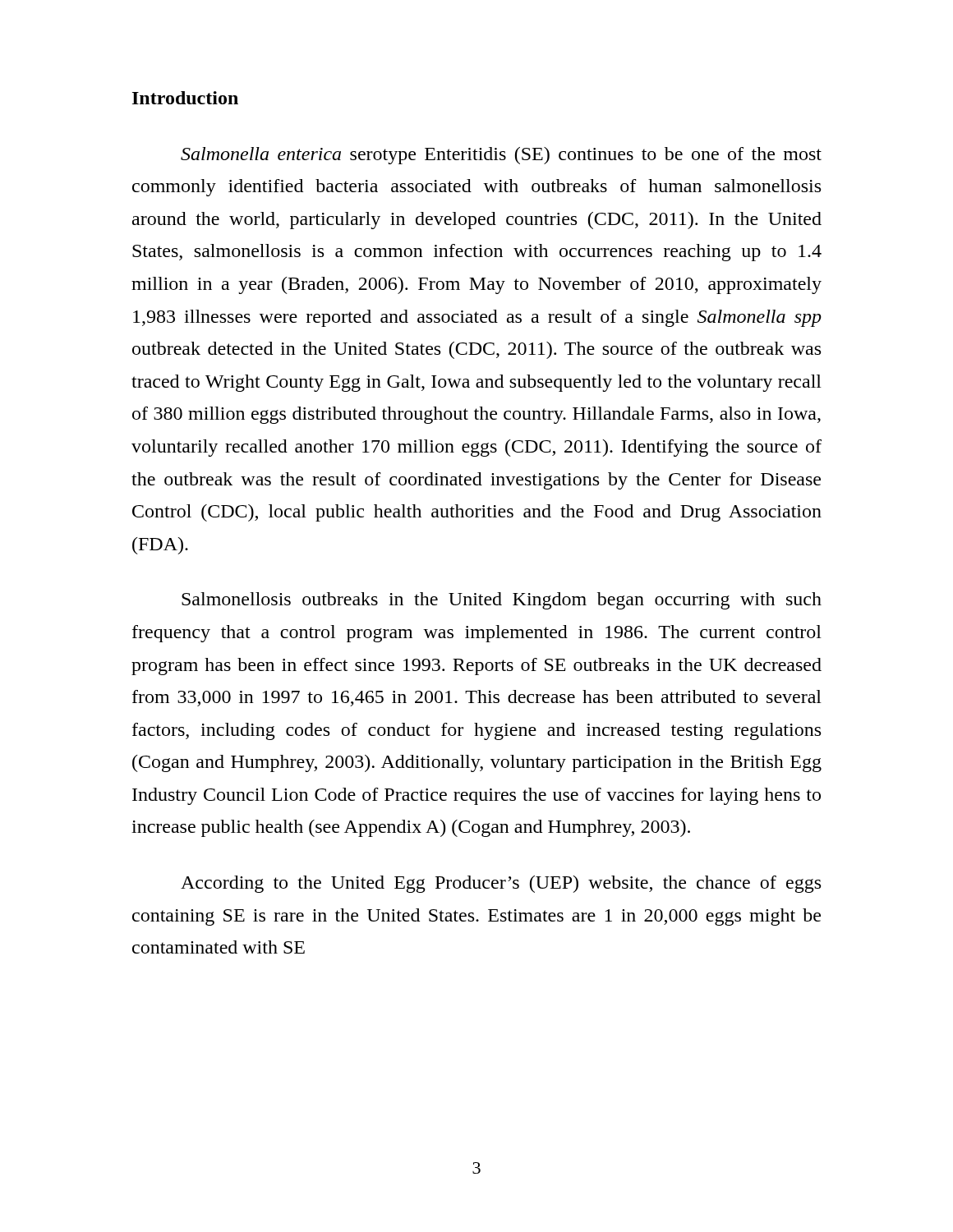Screen dimensions: 1232x953
Task: Locate the element starting "Salmonellosis outbreaks in the United Kingdom began occurring"
Action: 476,713
